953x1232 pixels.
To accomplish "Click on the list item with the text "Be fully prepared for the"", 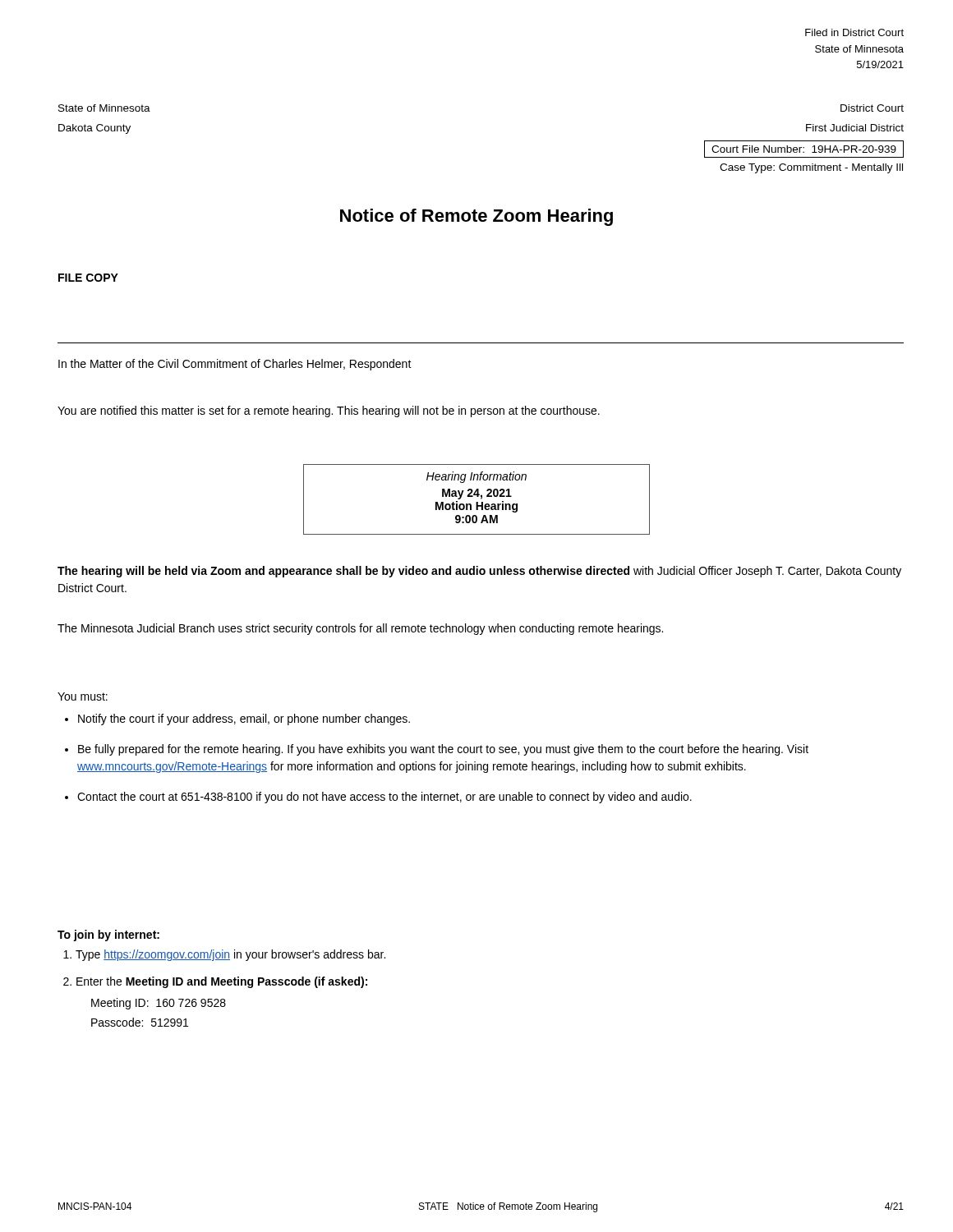I will 443,758.
